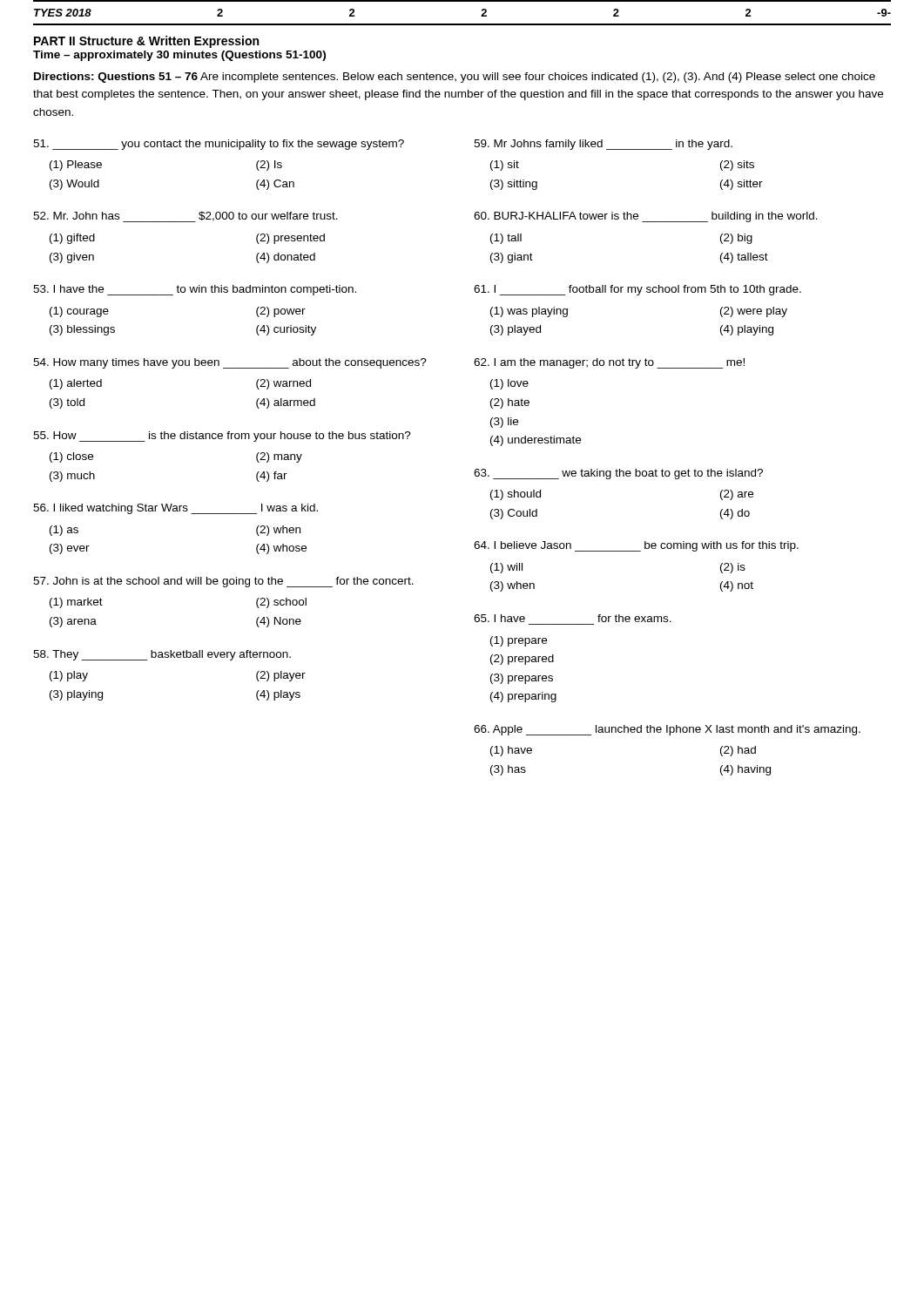Click on the list item containing "60. BURJ-KHALIFA tower is the __________"

point(554,217)
